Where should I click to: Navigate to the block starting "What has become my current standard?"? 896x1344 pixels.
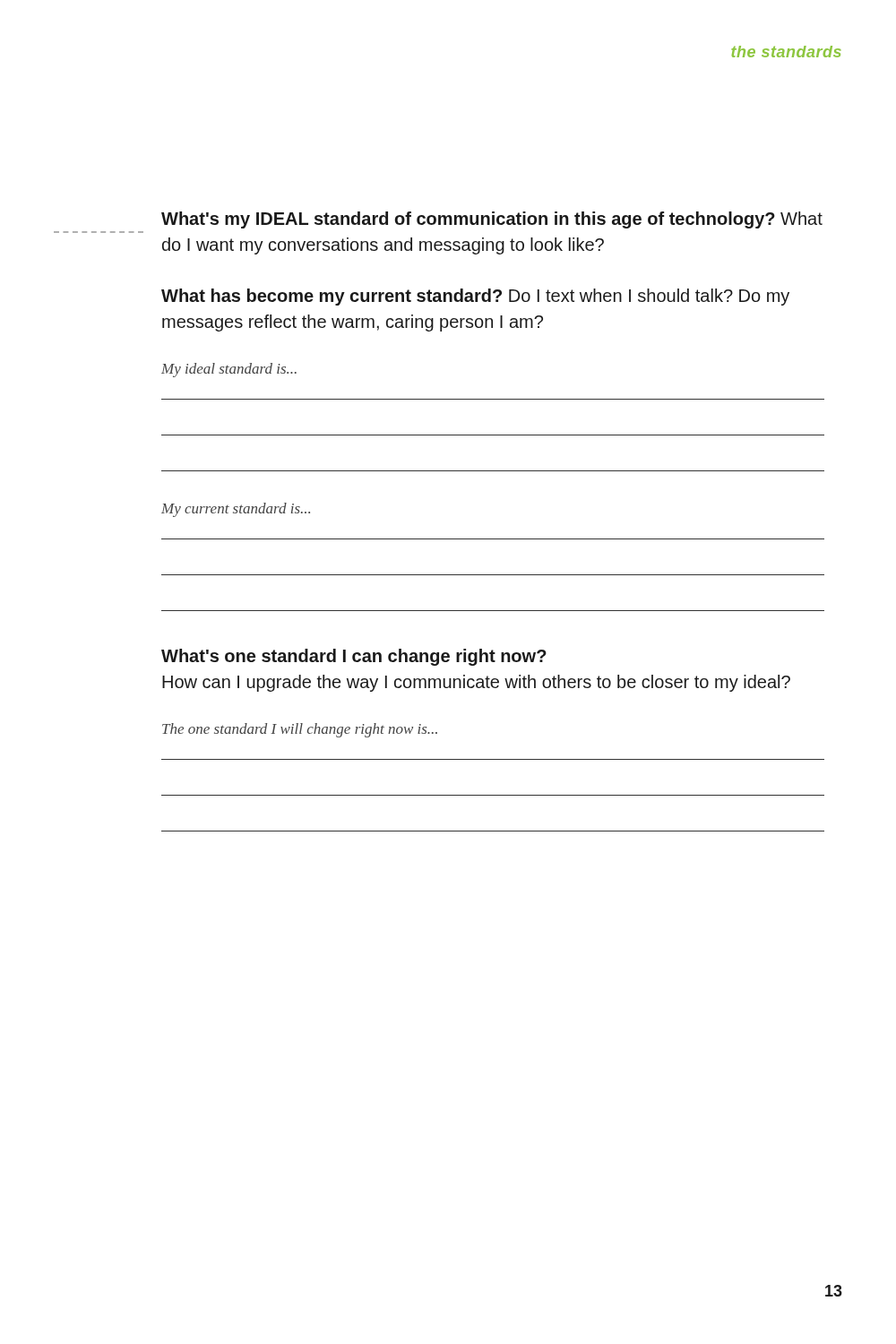pyautogui.click(x=493, y=309)
